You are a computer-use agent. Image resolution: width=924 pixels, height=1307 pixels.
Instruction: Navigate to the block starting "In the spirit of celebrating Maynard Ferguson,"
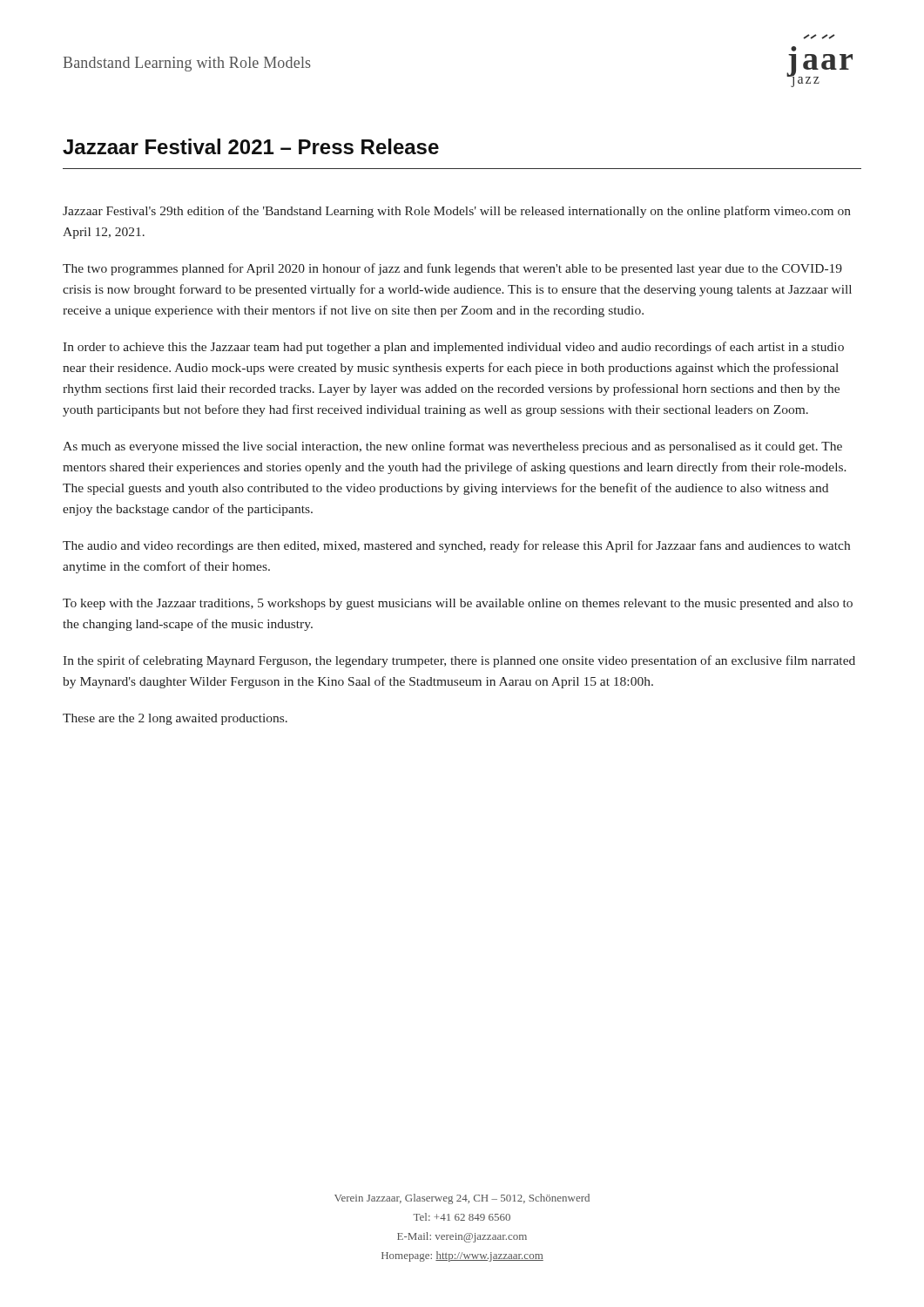[x=459, y=671]
